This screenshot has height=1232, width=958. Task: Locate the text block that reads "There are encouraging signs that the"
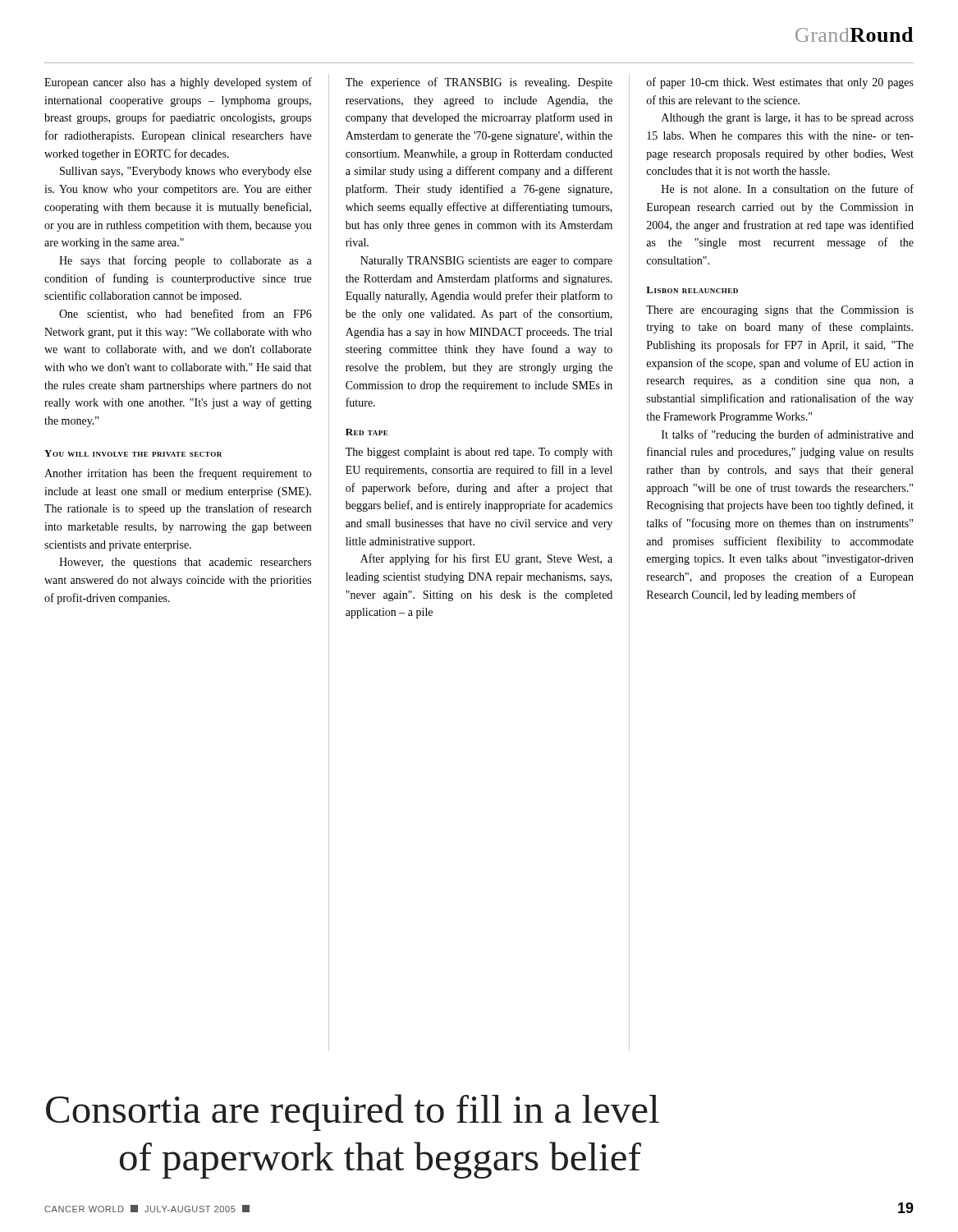click(x=780, y=453)
